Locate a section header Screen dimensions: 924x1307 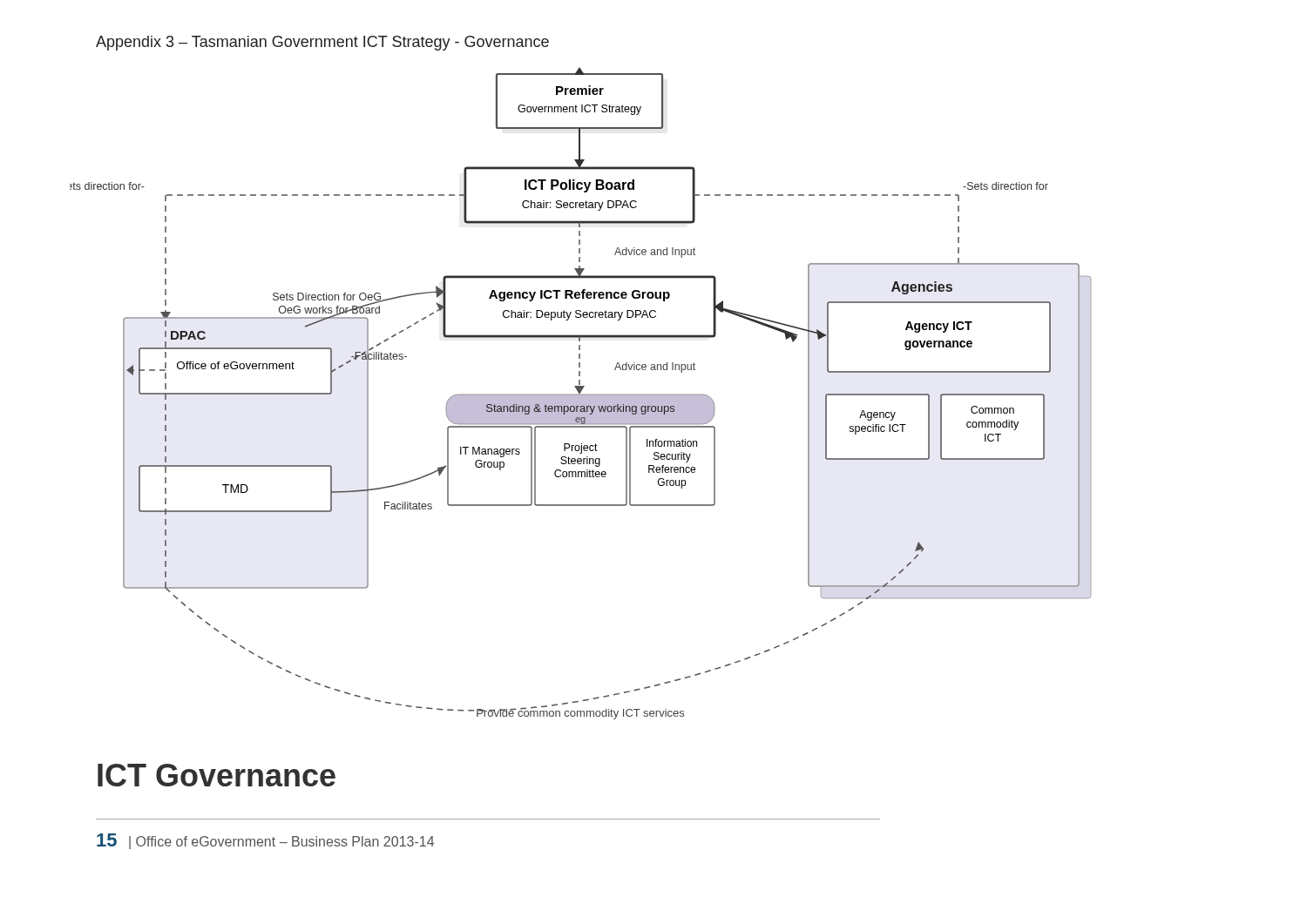[323, 42]
